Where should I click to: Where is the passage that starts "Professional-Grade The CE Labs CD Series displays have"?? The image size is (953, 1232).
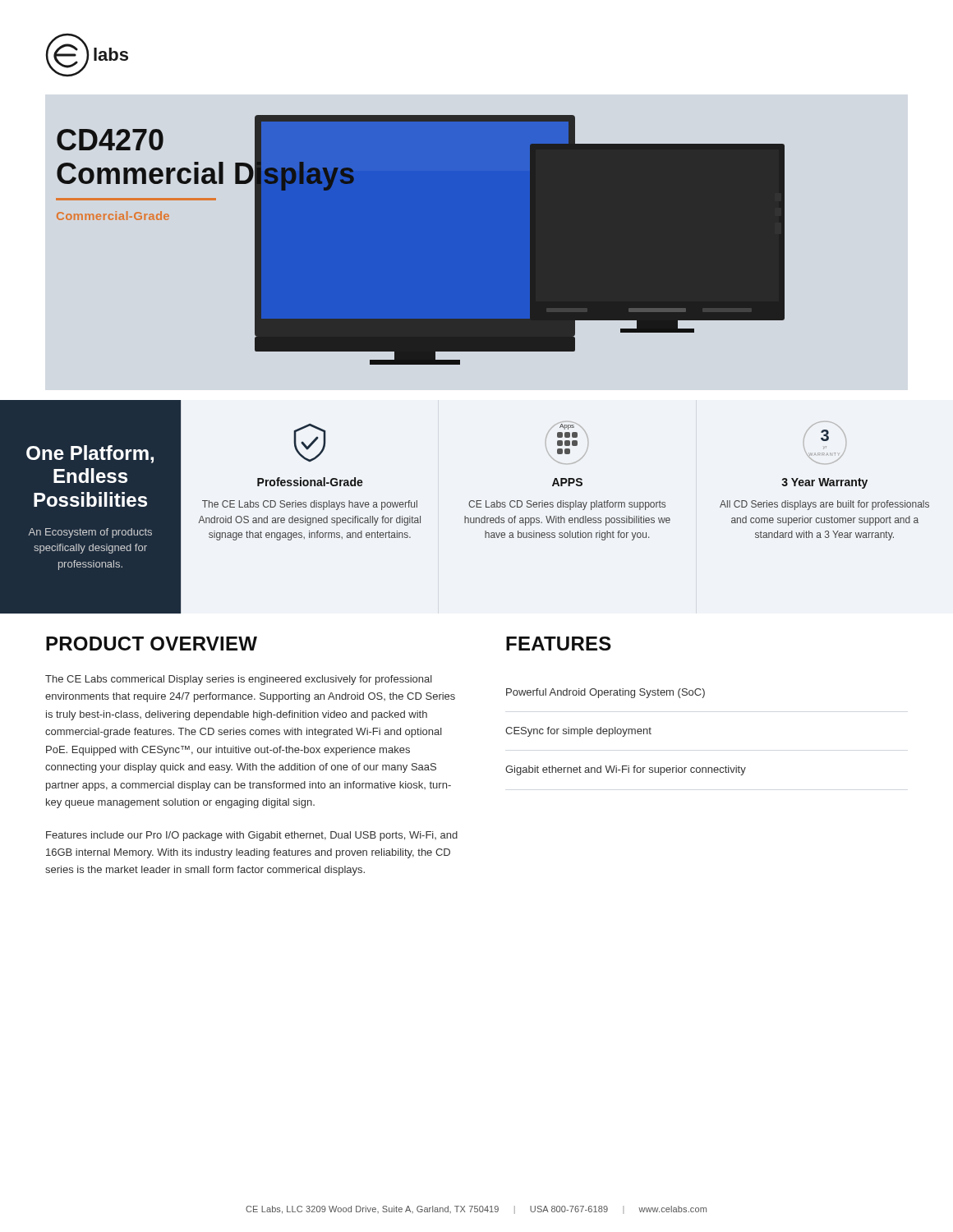click(x=310, y=481)
